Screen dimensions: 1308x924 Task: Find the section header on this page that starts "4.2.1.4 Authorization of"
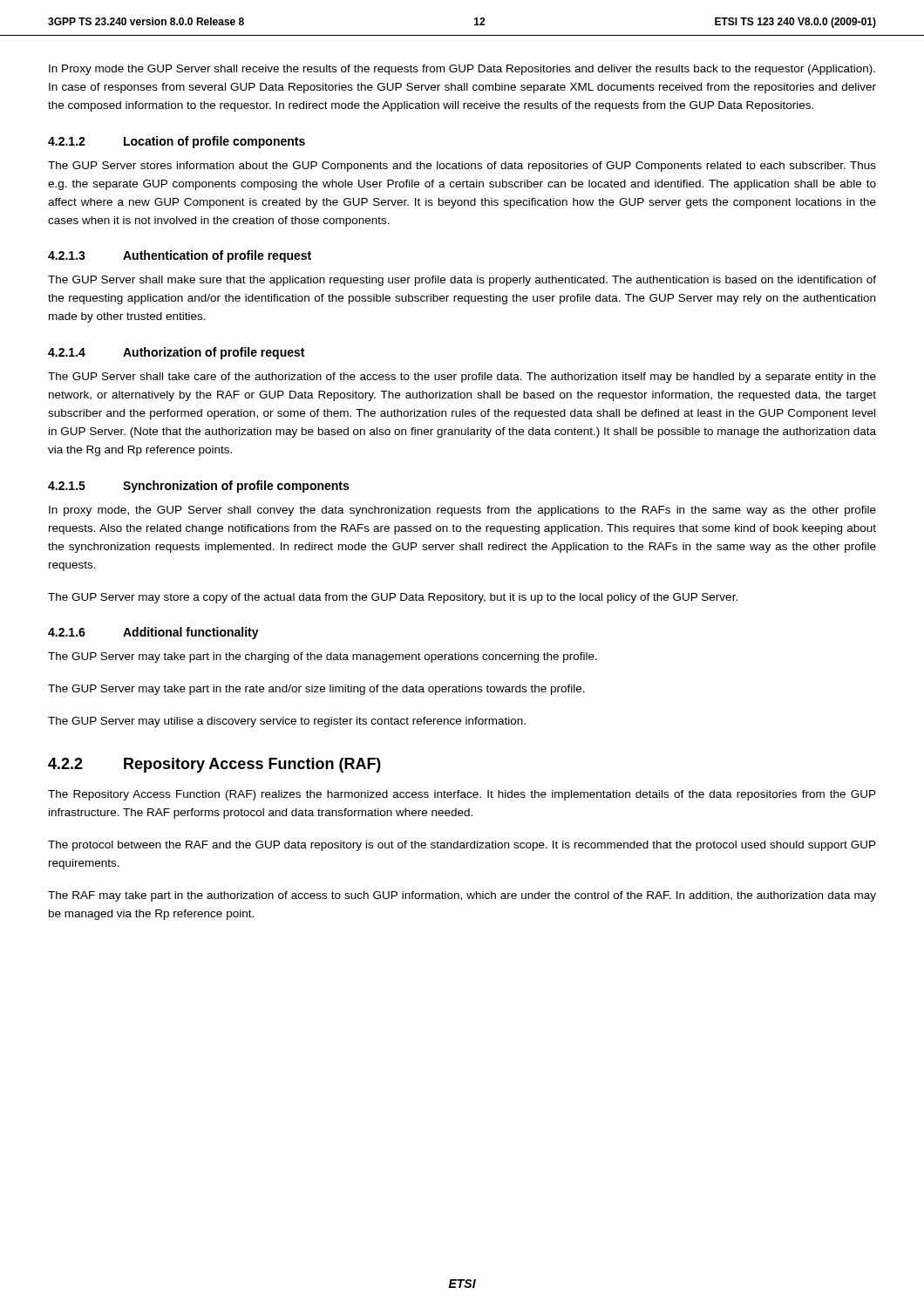176,352
